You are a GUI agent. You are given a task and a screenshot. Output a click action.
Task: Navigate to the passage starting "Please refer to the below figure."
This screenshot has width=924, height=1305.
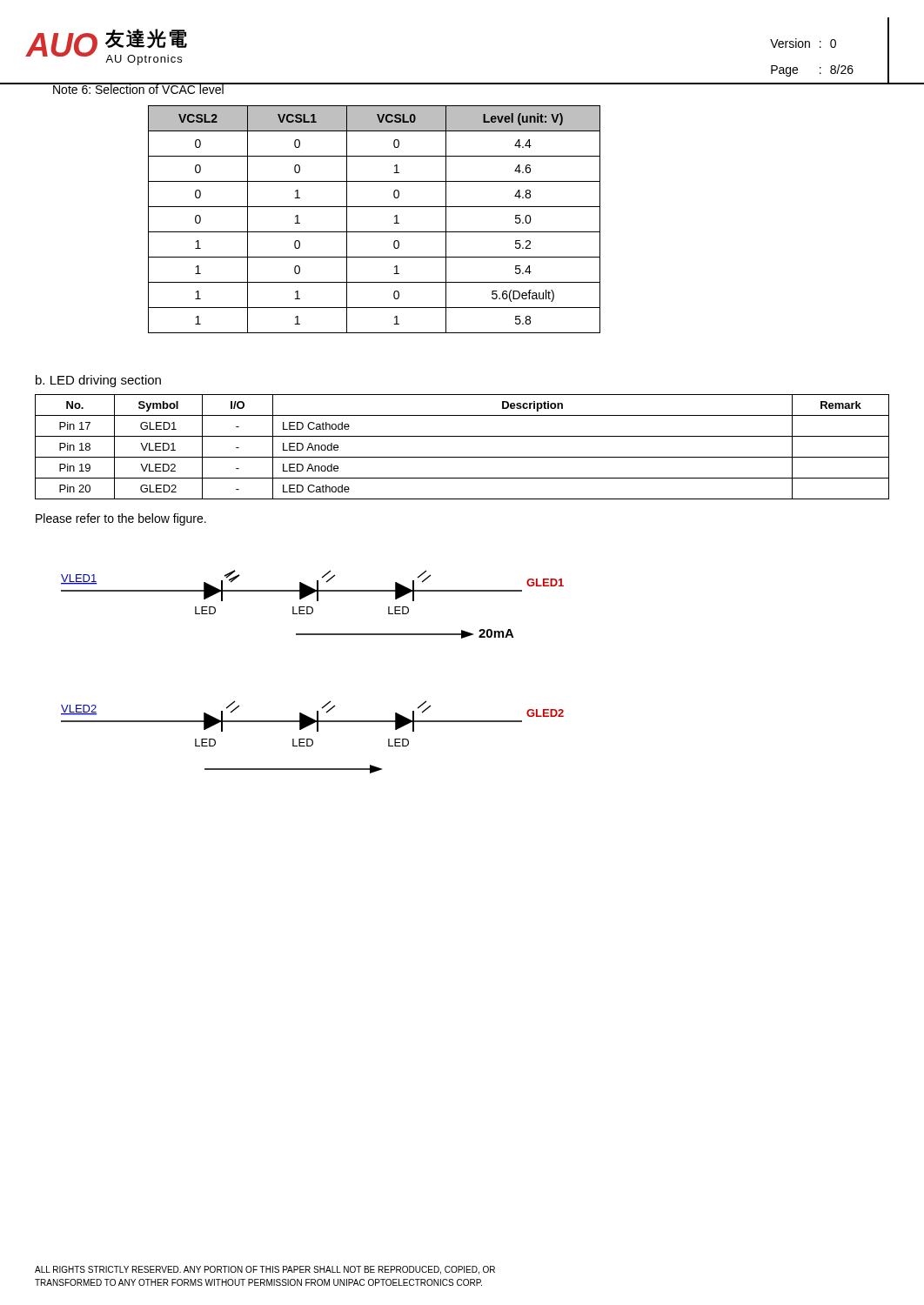pyautogui.click(x=121, y=519)
